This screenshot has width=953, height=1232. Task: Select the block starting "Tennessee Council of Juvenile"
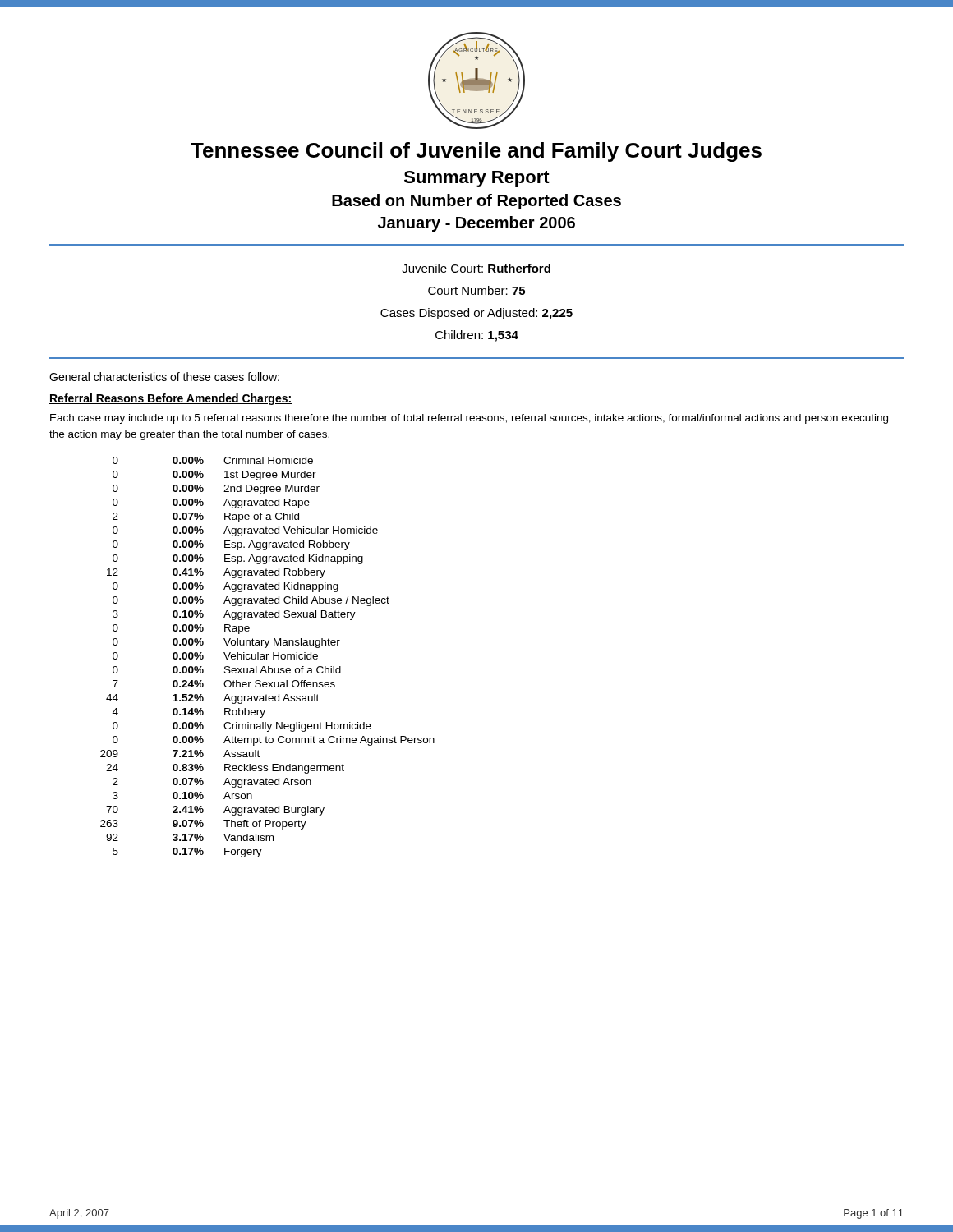point(476,185)
